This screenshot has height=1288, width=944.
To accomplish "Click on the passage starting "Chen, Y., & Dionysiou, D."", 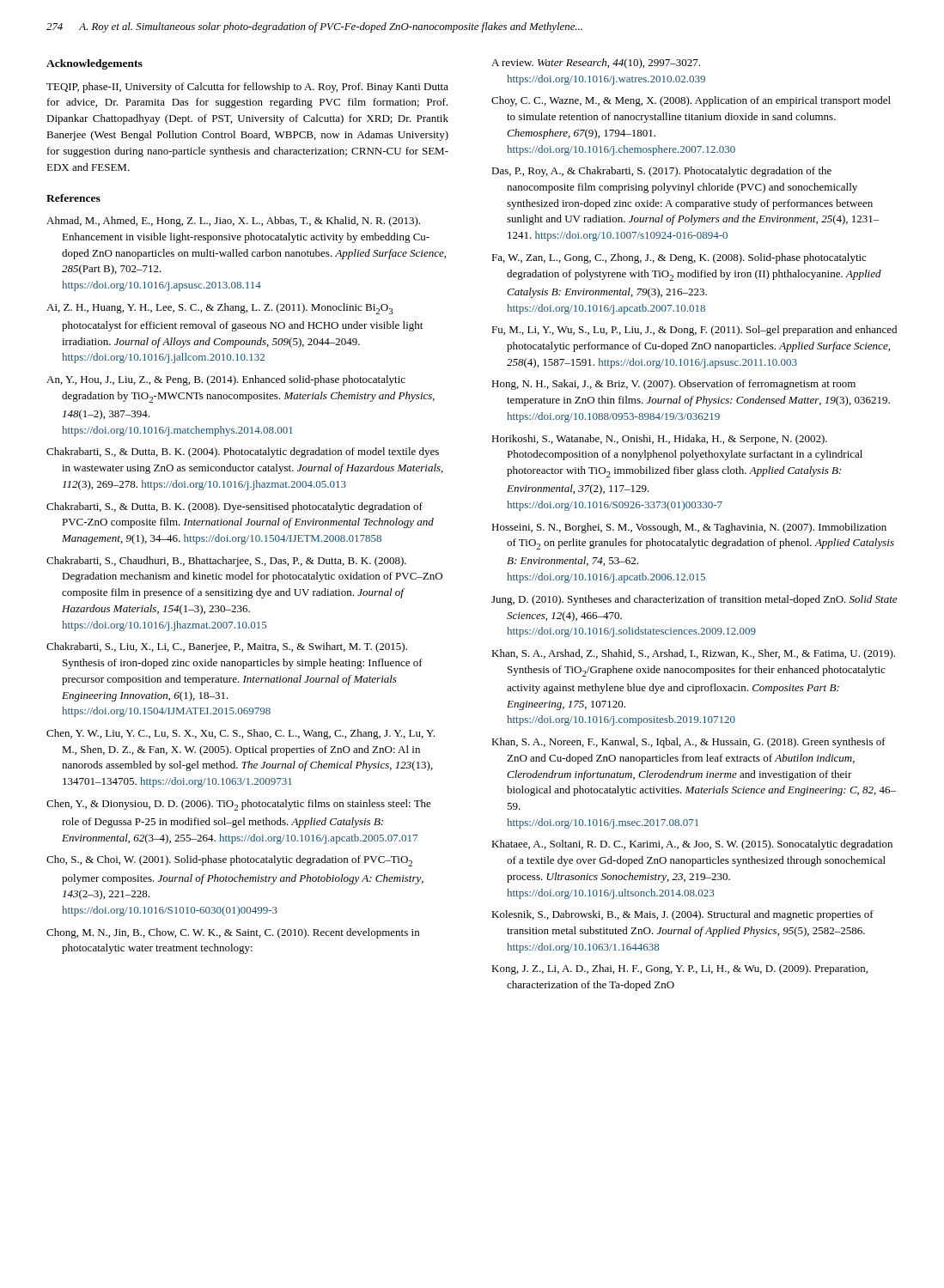I will 239,820.
